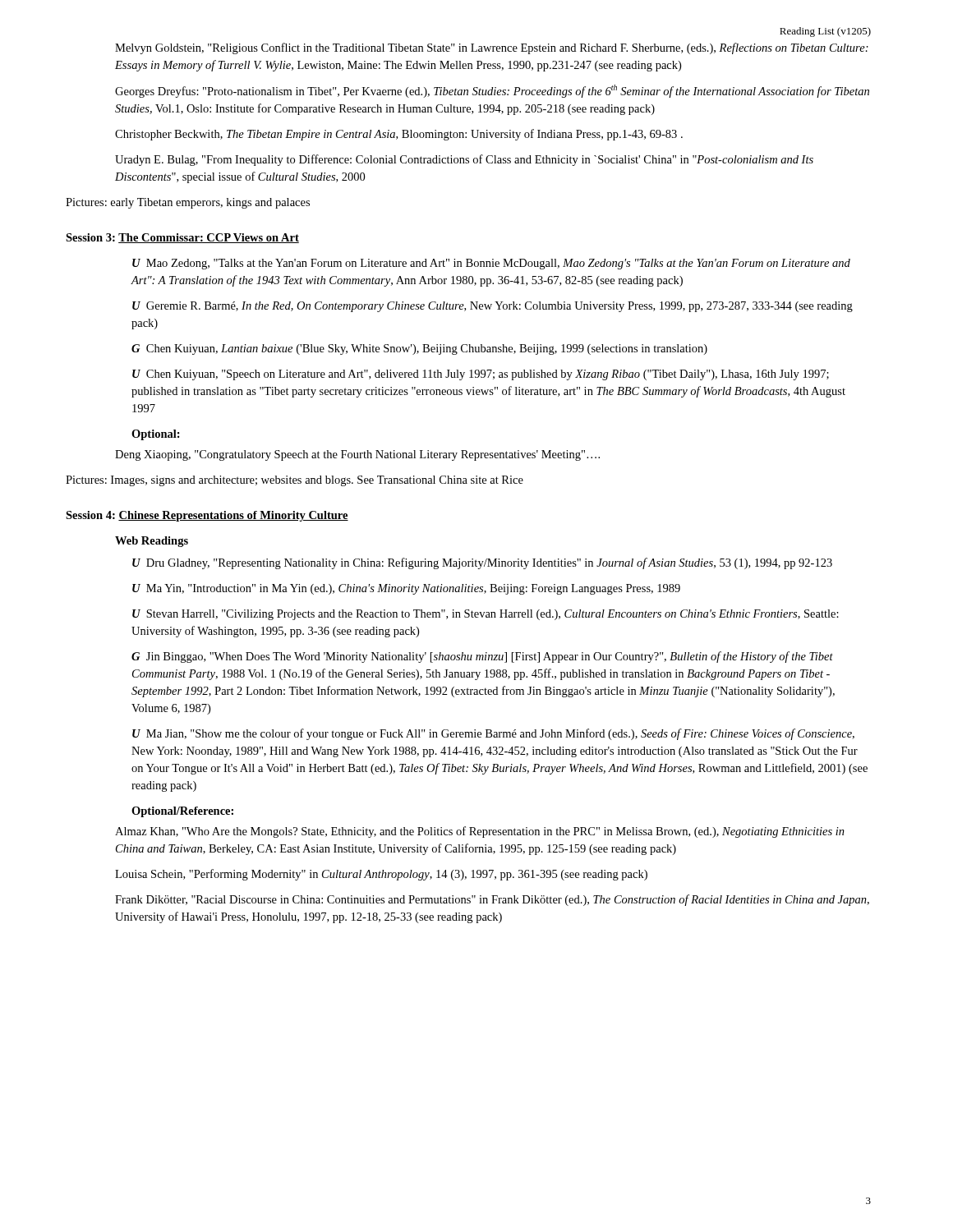Locate the list item that says "Christopher Beckwith, The Tibetan"
This screenshot has height=1232, width=953.
(399, 134)
